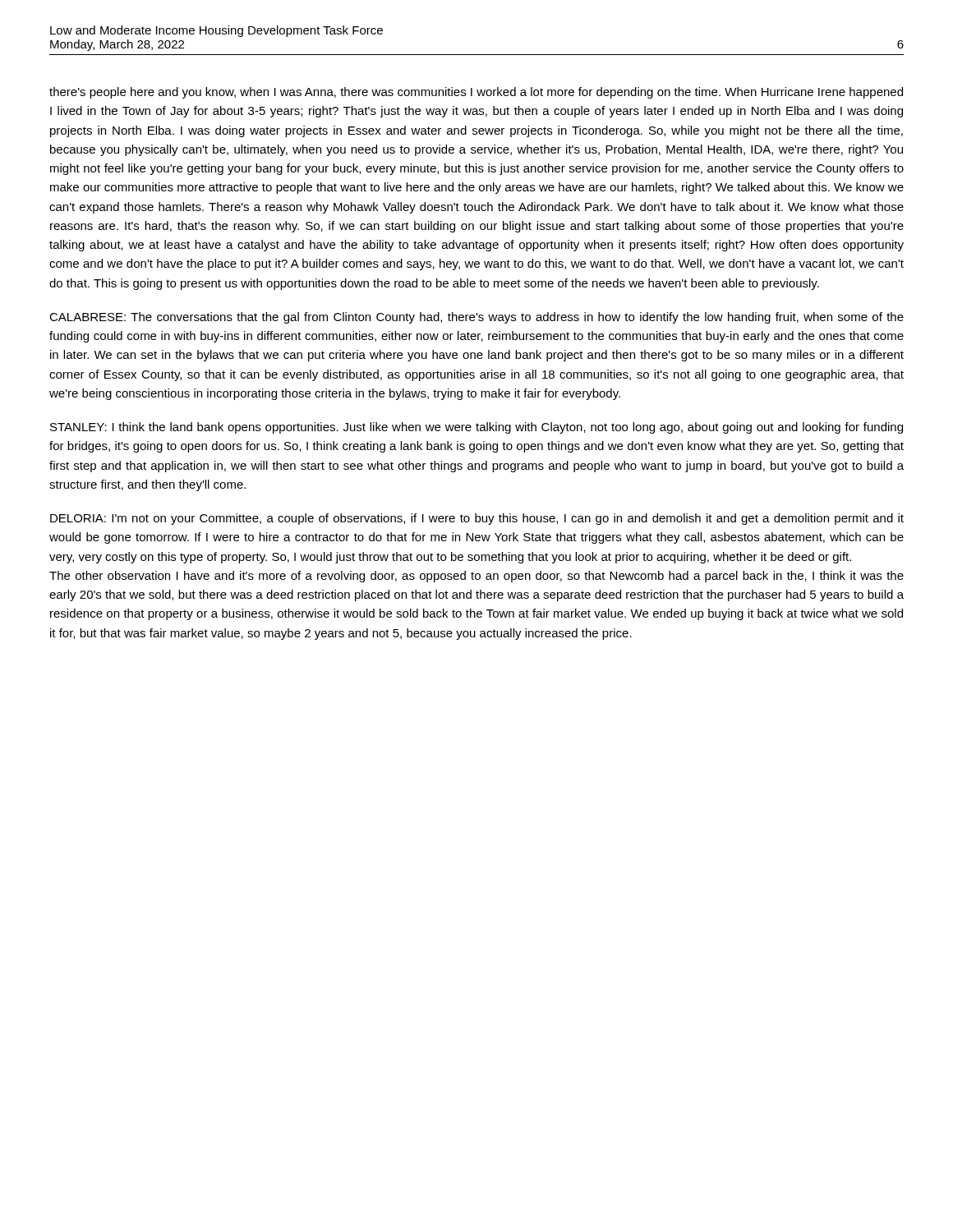Locate the text block that reads "STANLEY: I think the land bank opens"
Image resolution: width=953 pixels, height=1232 pixels.
(476, 455)
